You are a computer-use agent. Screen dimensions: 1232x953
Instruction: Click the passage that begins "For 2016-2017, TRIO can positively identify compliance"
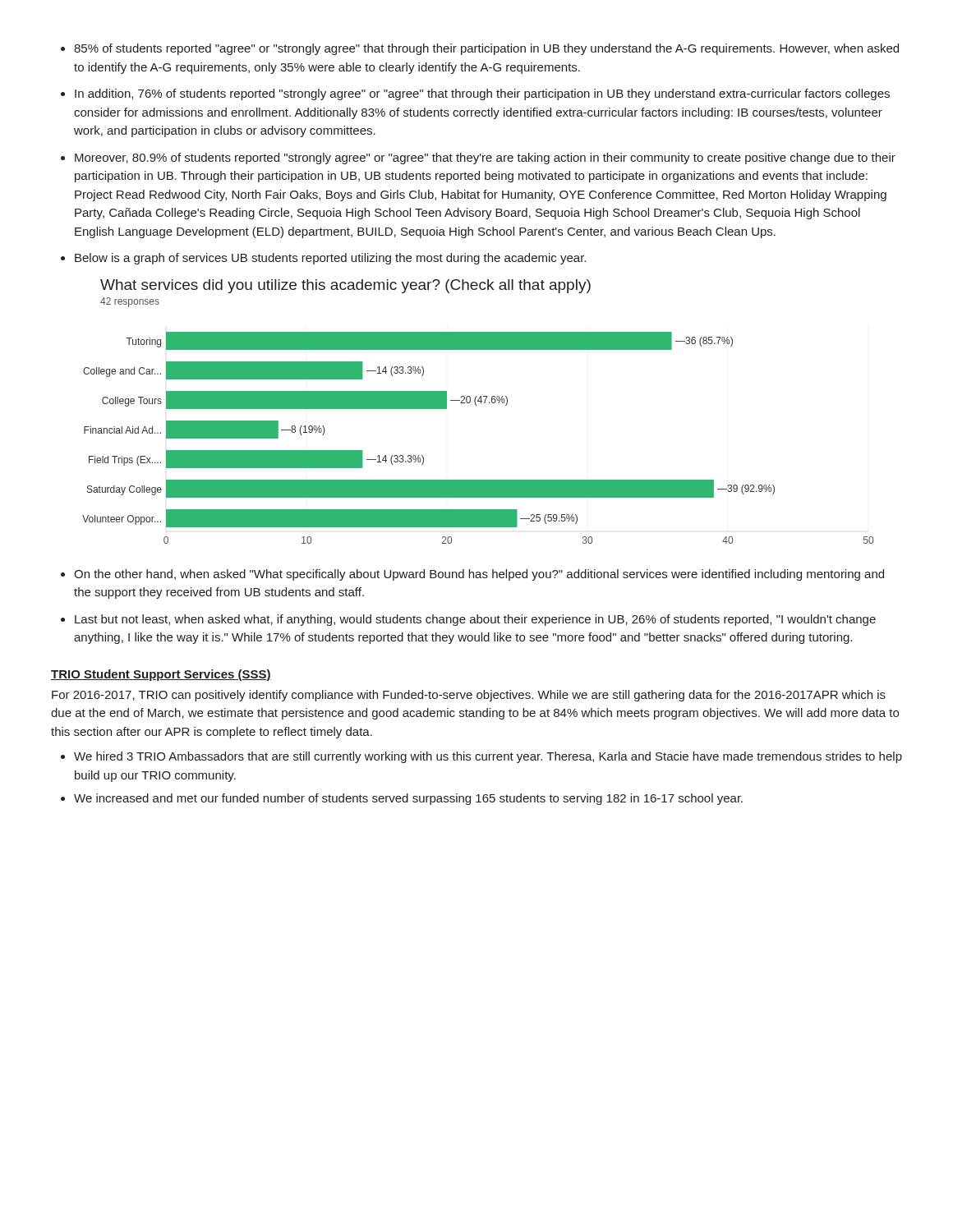tap(475, 713)
